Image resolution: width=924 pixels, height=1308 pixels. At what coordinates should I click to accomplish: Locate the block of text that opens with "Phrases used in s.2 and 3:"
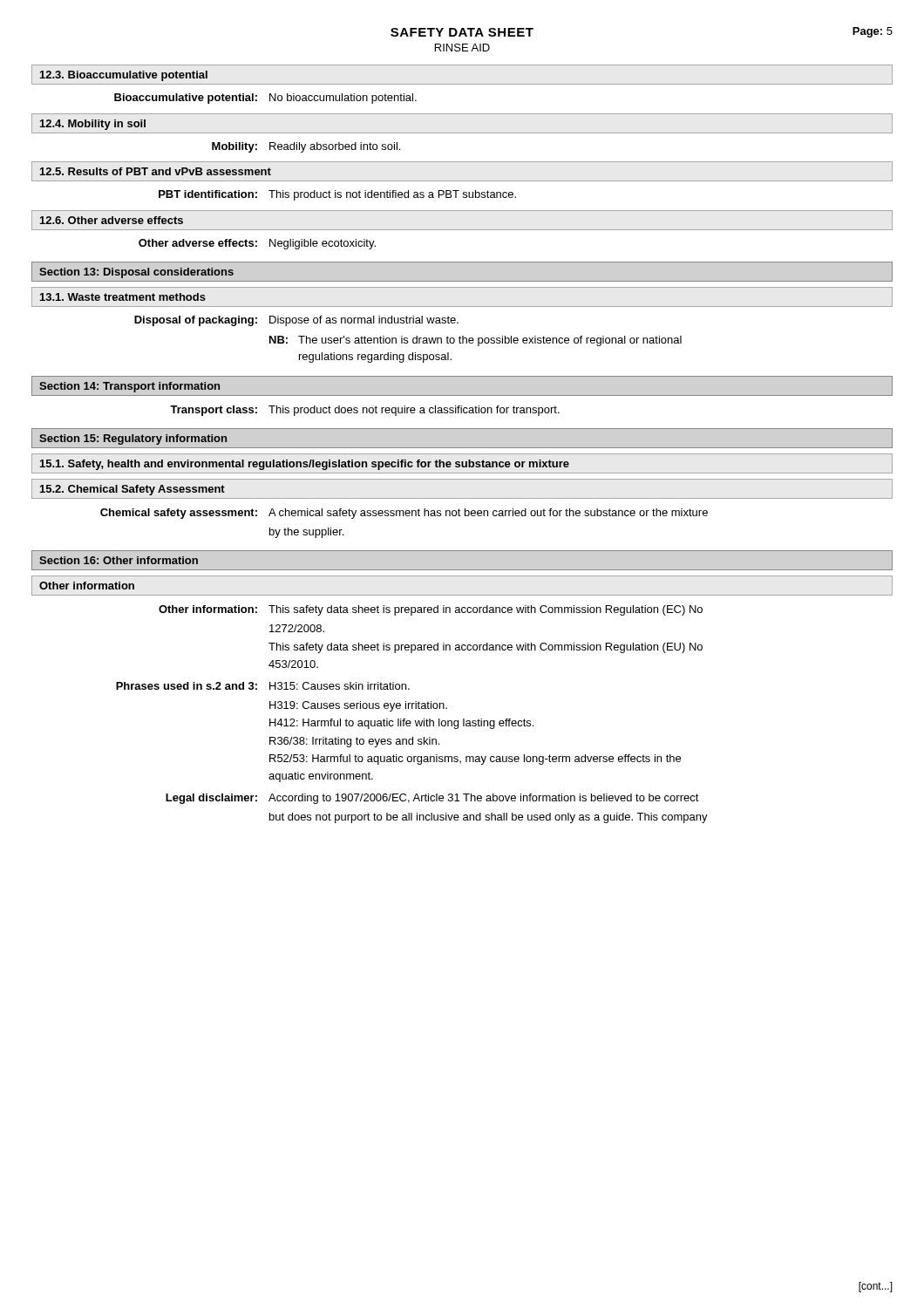(x=179, y=685)
